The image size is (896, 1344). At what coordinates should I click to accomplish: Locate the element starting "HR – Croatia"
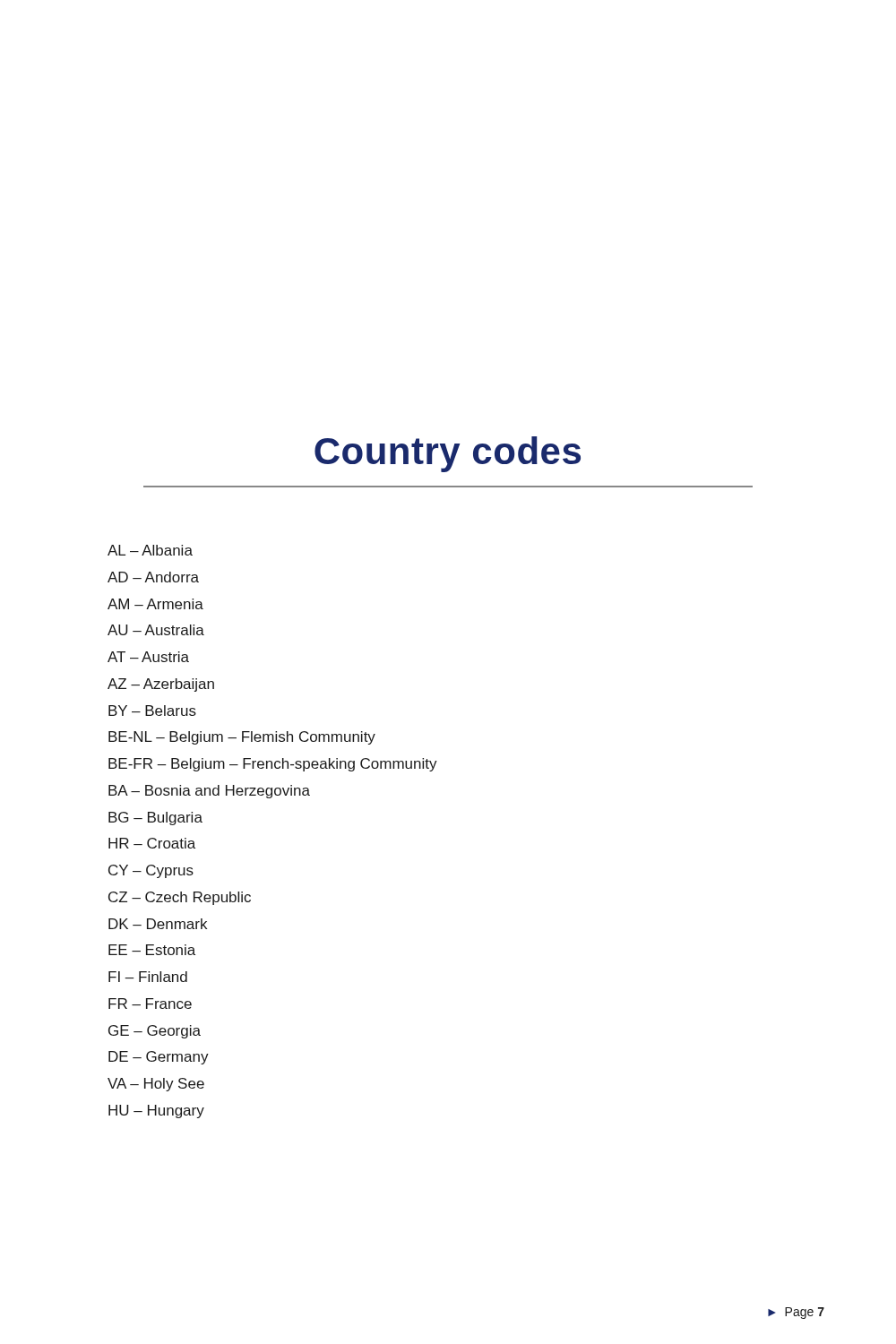pyautogui.click(x=152, y=844)
